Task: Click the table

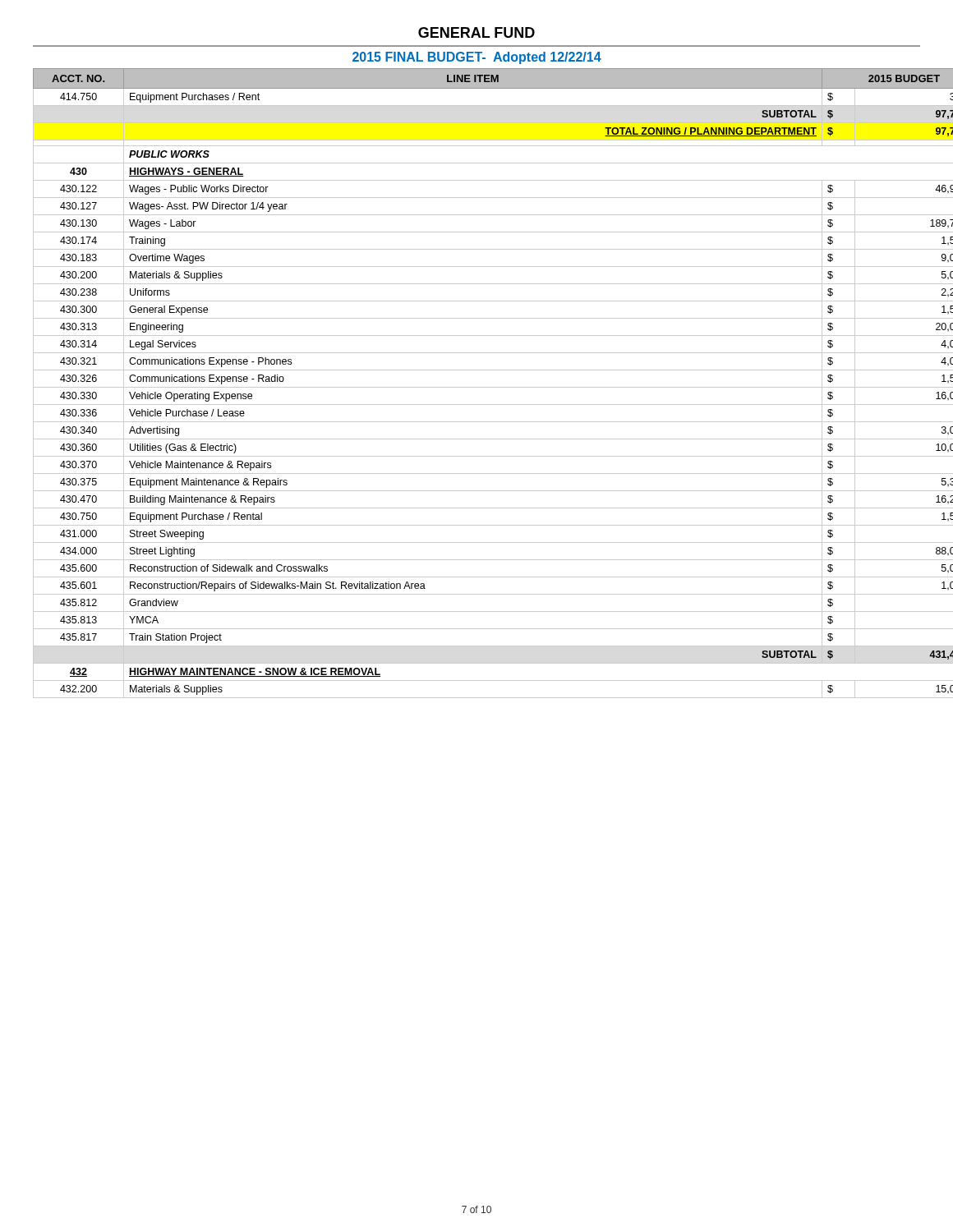Action: [476, 383]
